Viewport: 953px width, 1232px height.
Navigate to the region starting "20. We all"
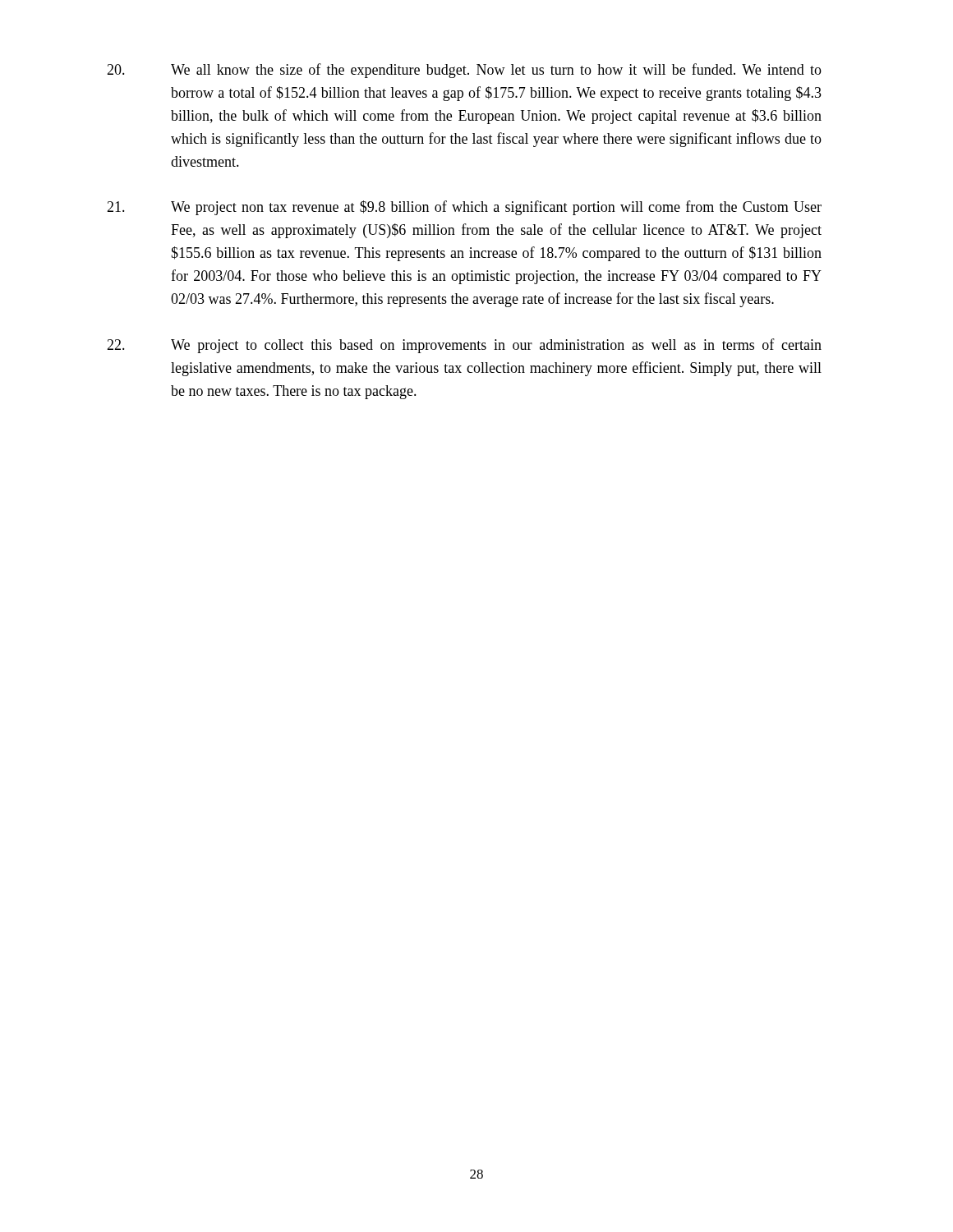pyautogui.click(x=464, y=116)
